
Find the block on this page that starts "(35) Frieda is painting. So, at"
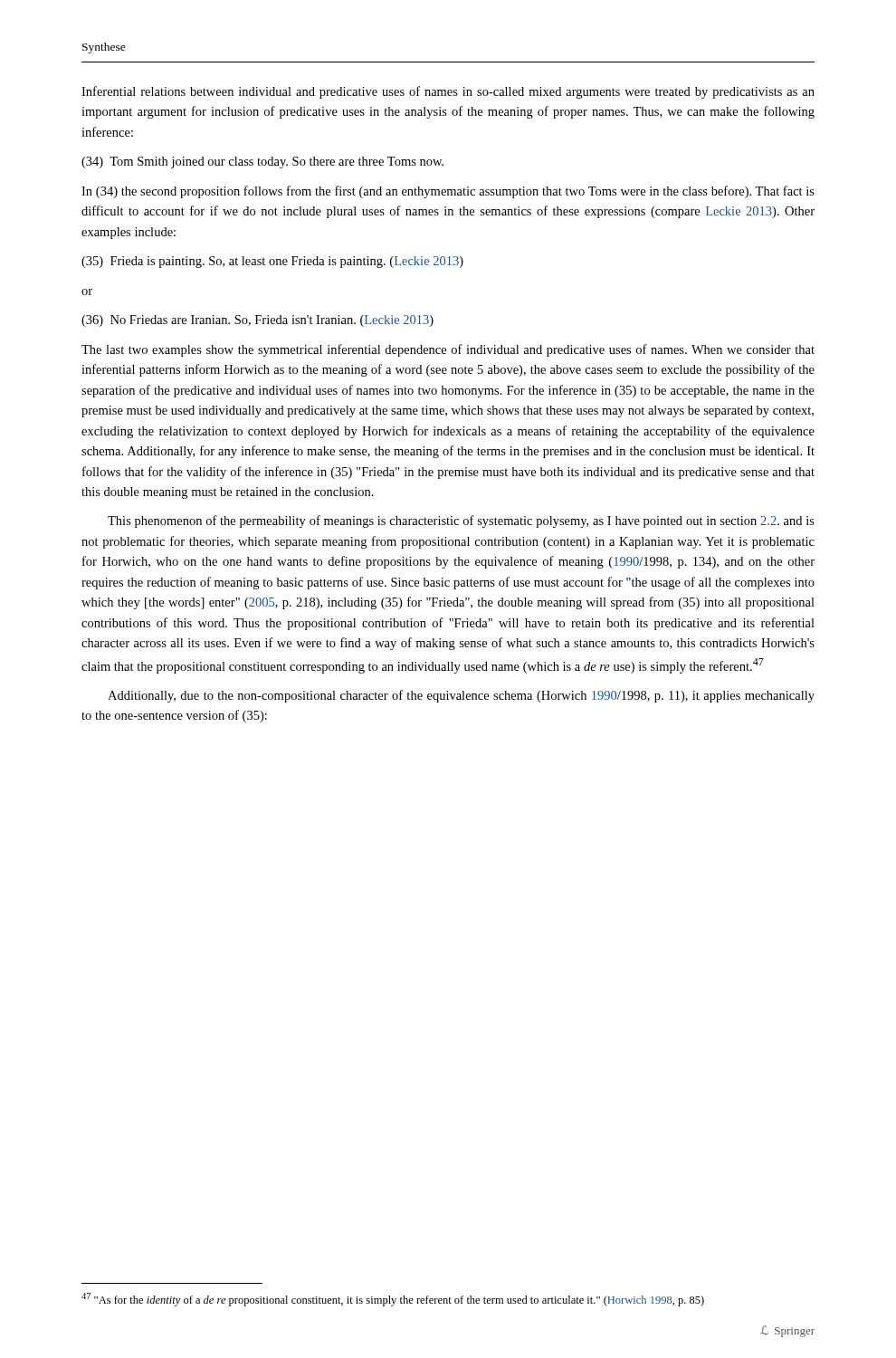(x=448, y=261)
